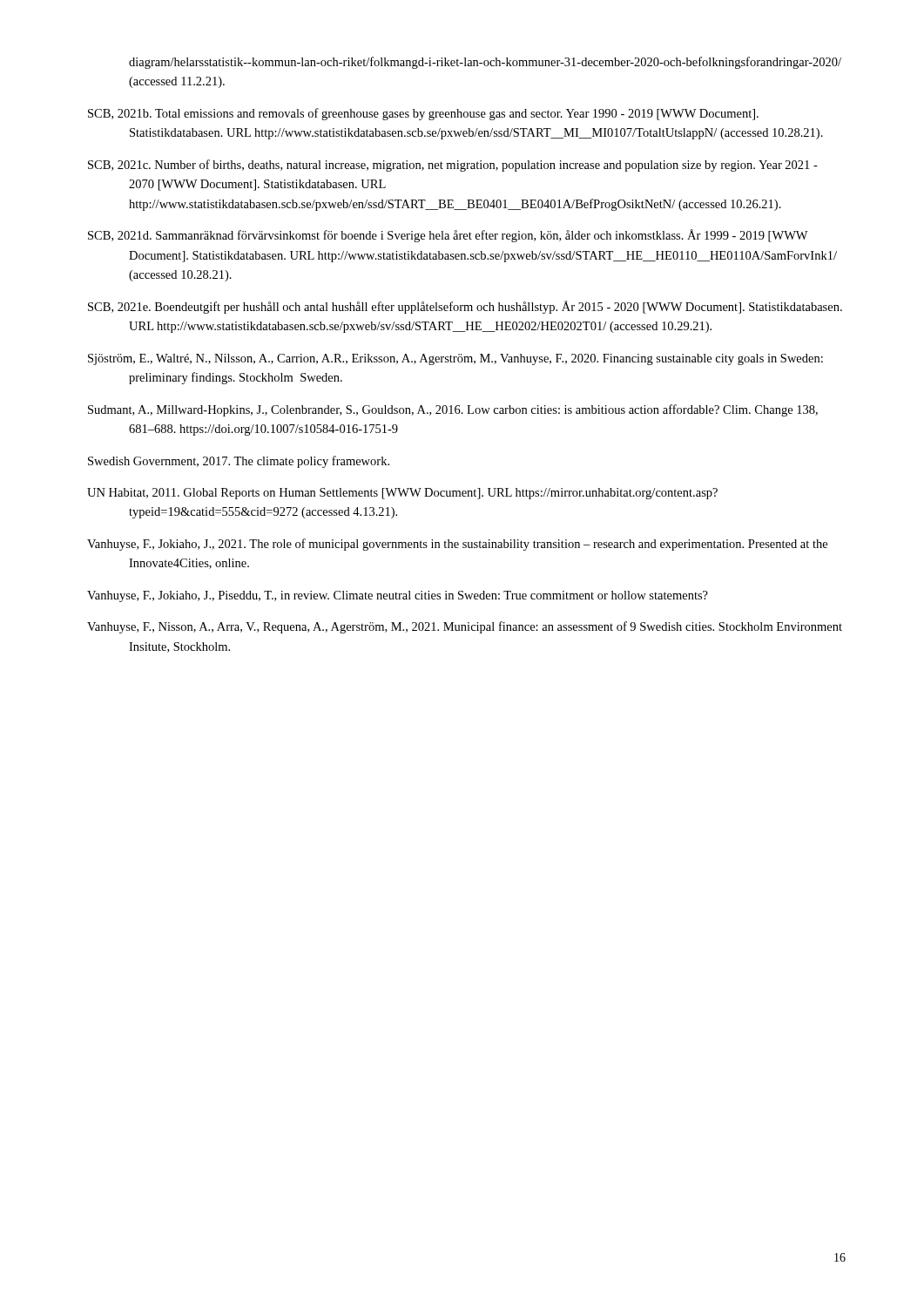924x1307 pixels.
Task: Find the list item containing "SCB, 2021b. Total emissions and"
Action: tap(455, 123)
